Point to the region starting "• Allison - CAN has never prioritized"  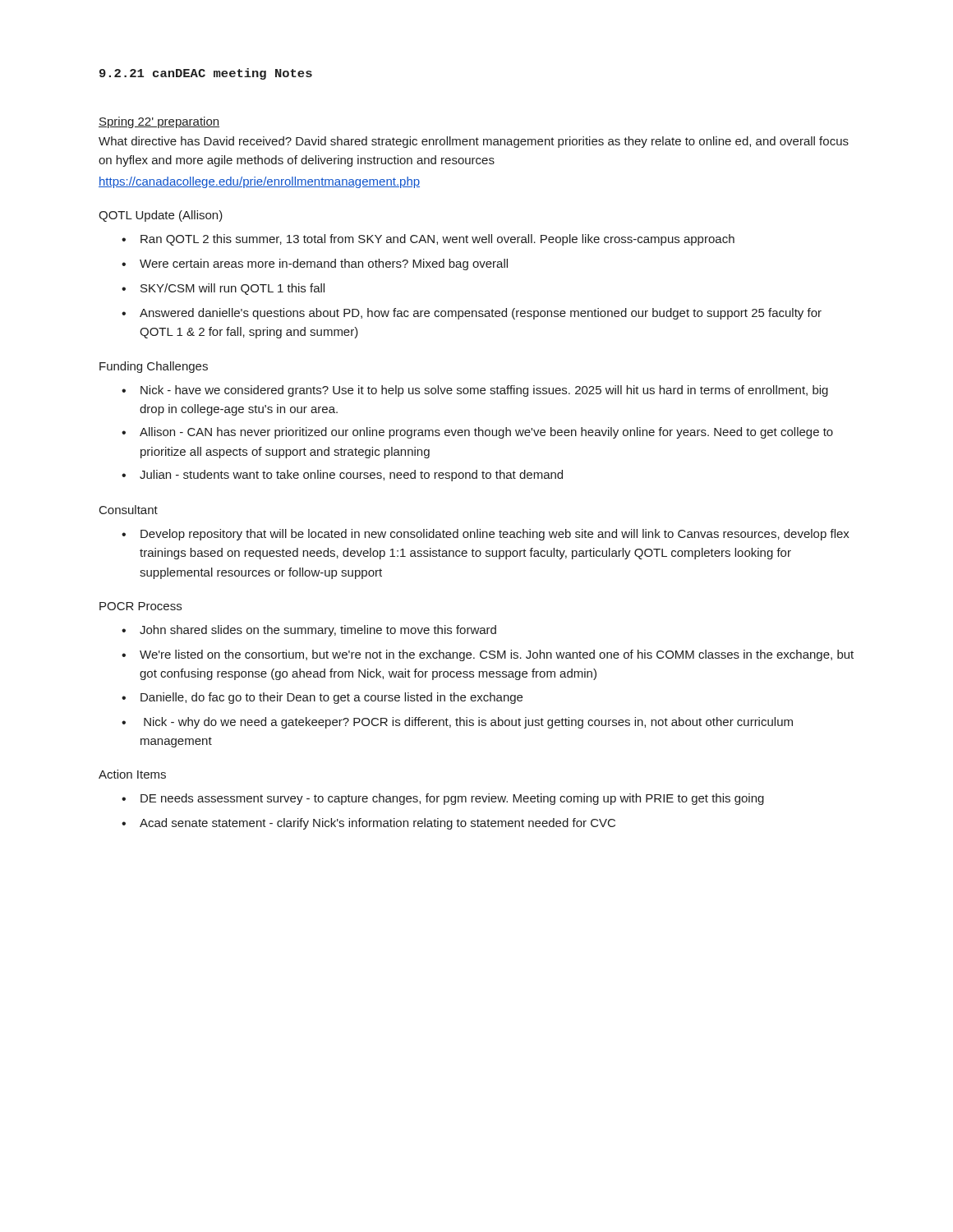(x=488, y=441)
